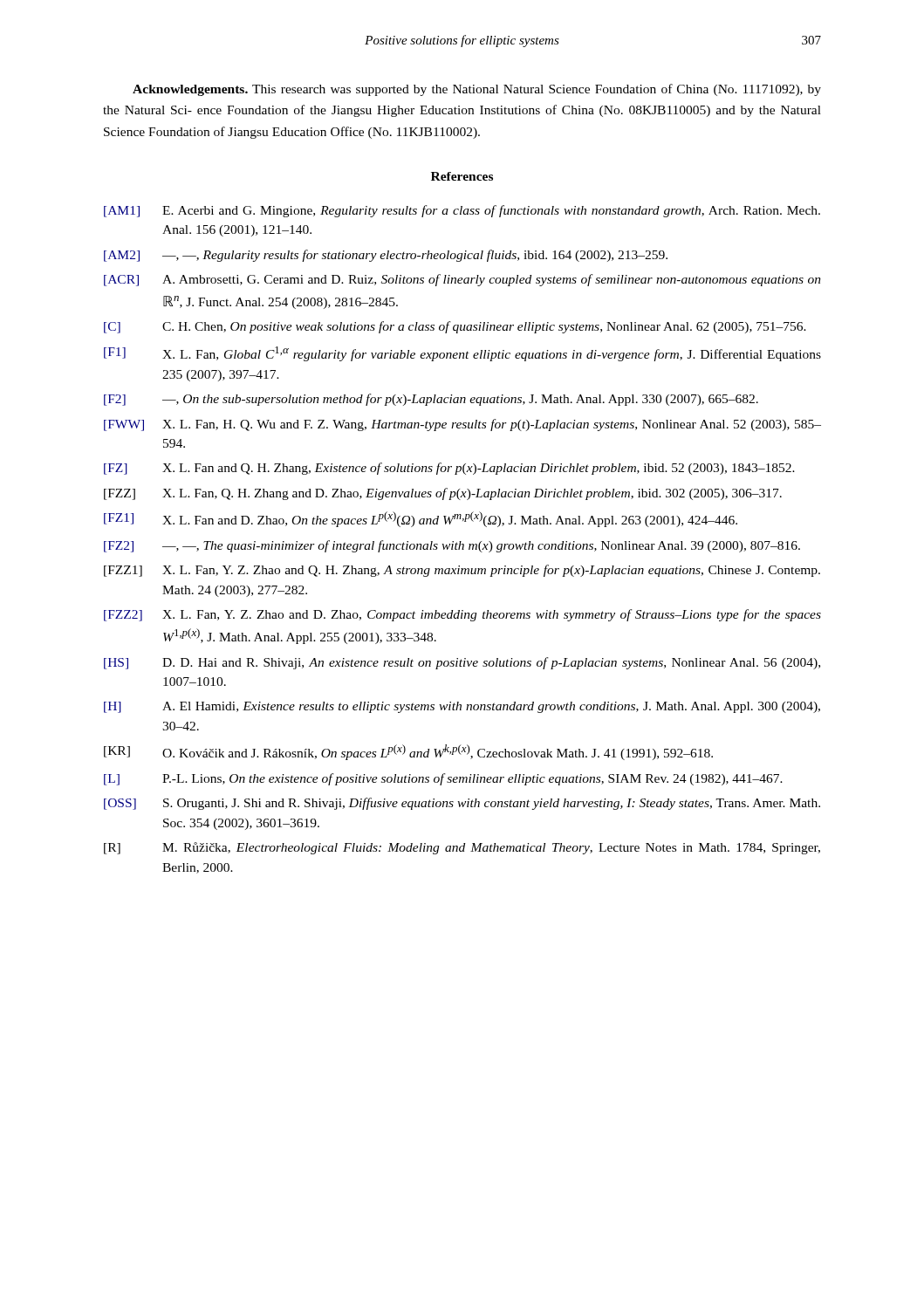Click on the element starting "[FZ] X. L. Fan and Q. H."
This screenshot has height=1309, width=924.
click(462, 468)
